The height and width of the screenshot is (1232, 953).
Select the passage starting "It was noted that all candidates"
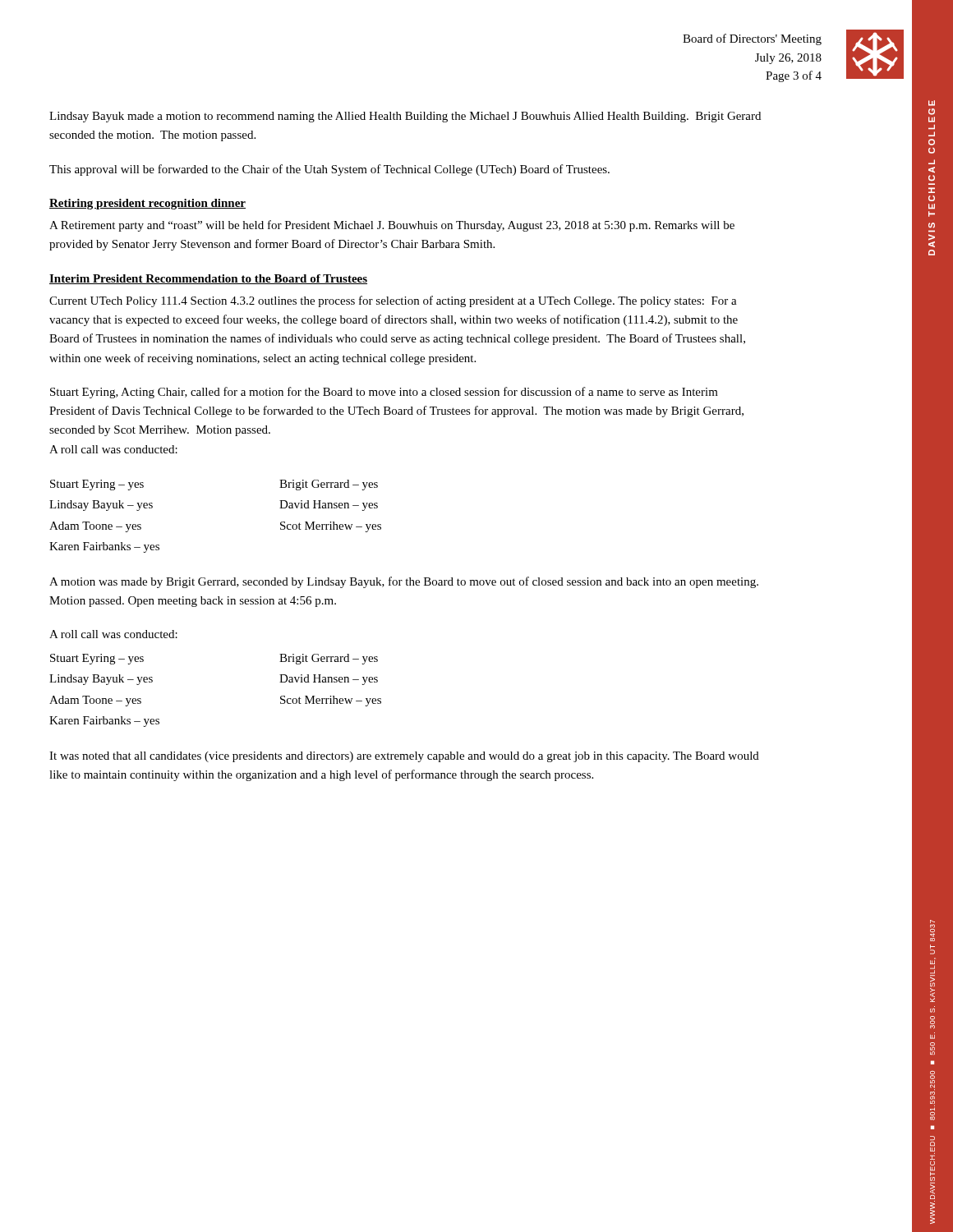(x=404, y=765)
